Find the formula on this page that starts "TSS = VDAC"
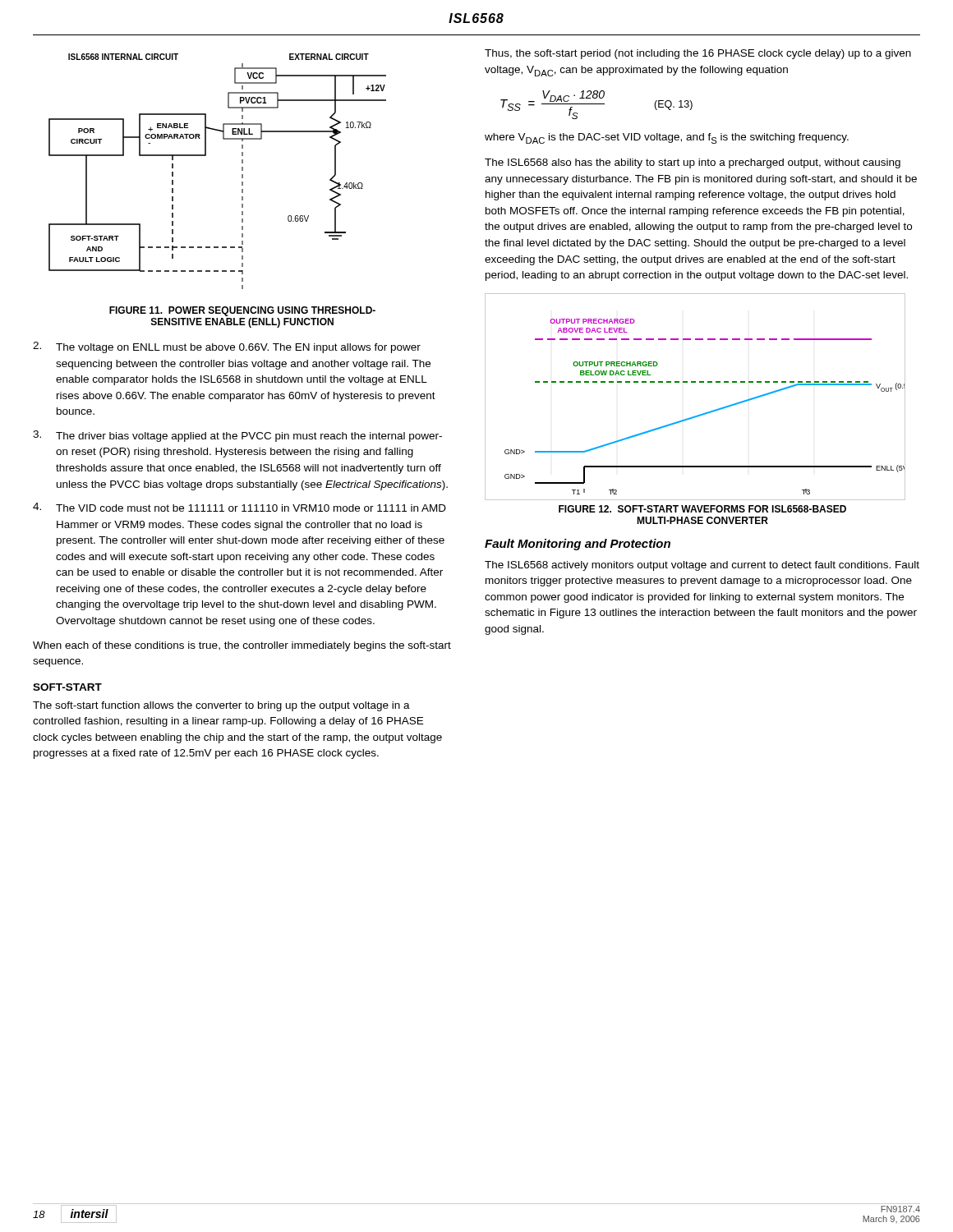Viewport: 953px width, 1232px height. (x=596, y=104)
